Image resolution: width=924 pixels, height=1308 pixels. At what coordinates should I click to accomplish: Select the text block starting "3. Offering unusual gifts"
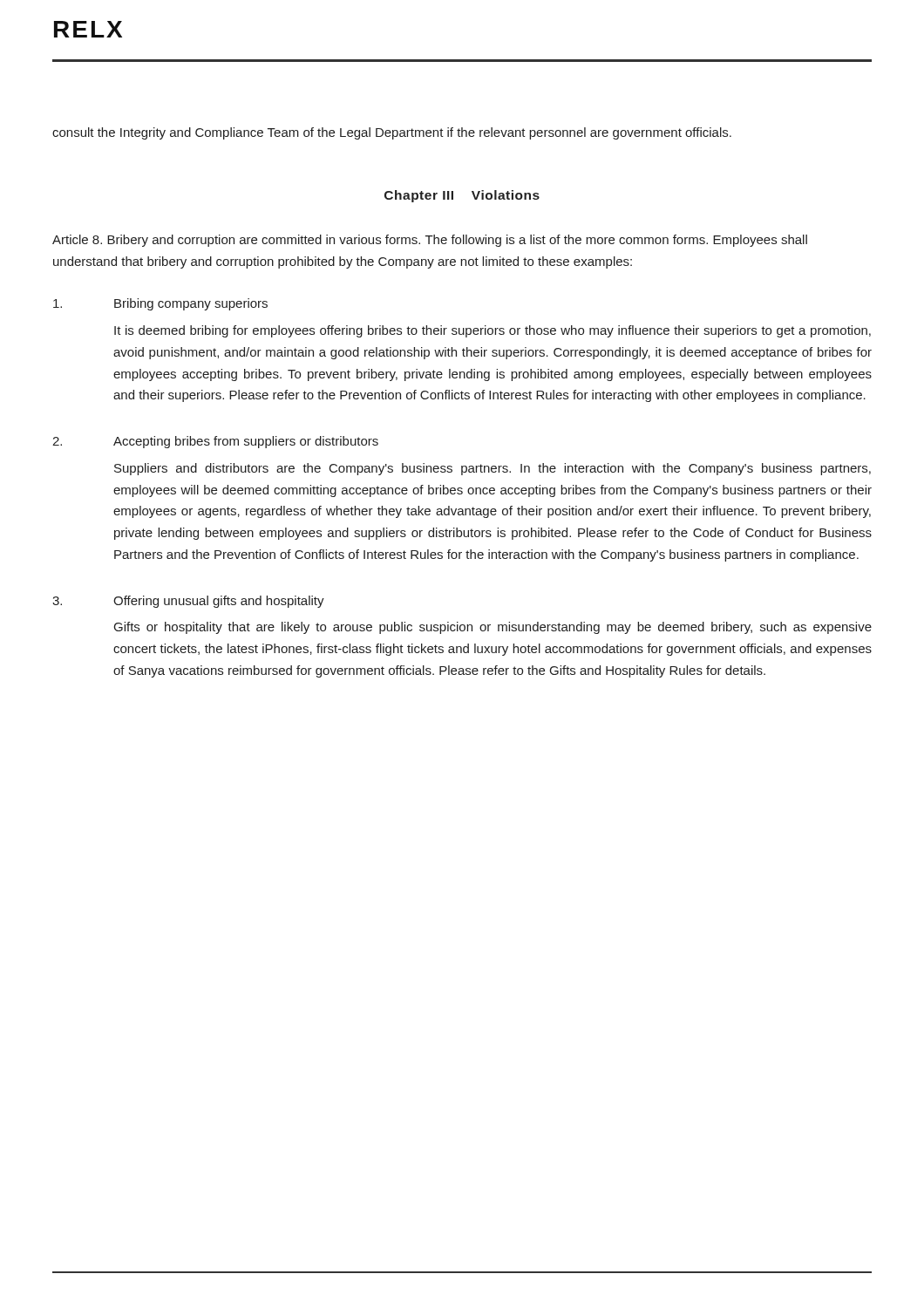(x=462, y=636)
